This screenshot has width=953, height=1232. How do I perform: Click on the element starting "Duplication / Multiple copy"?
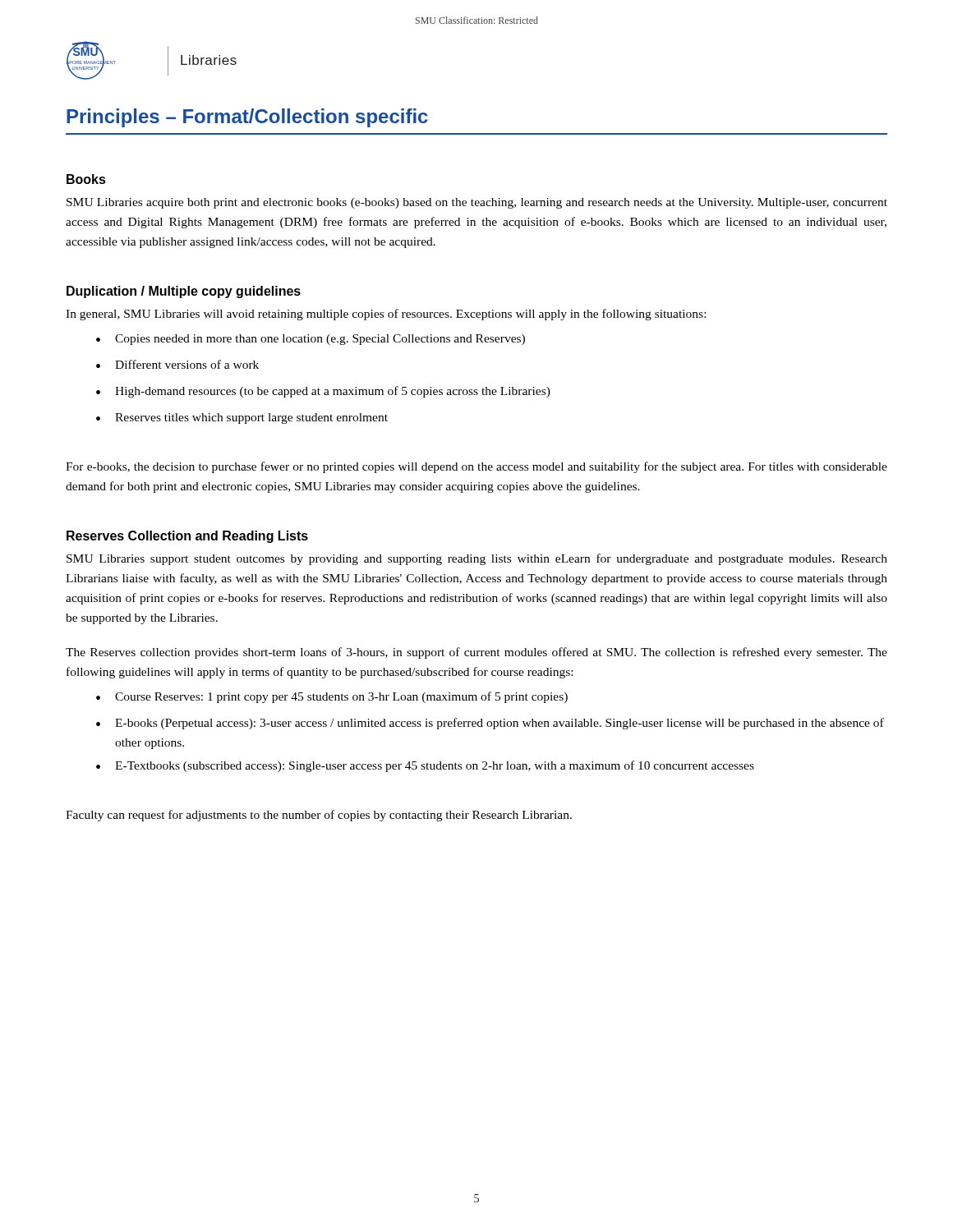pos(183,291)
